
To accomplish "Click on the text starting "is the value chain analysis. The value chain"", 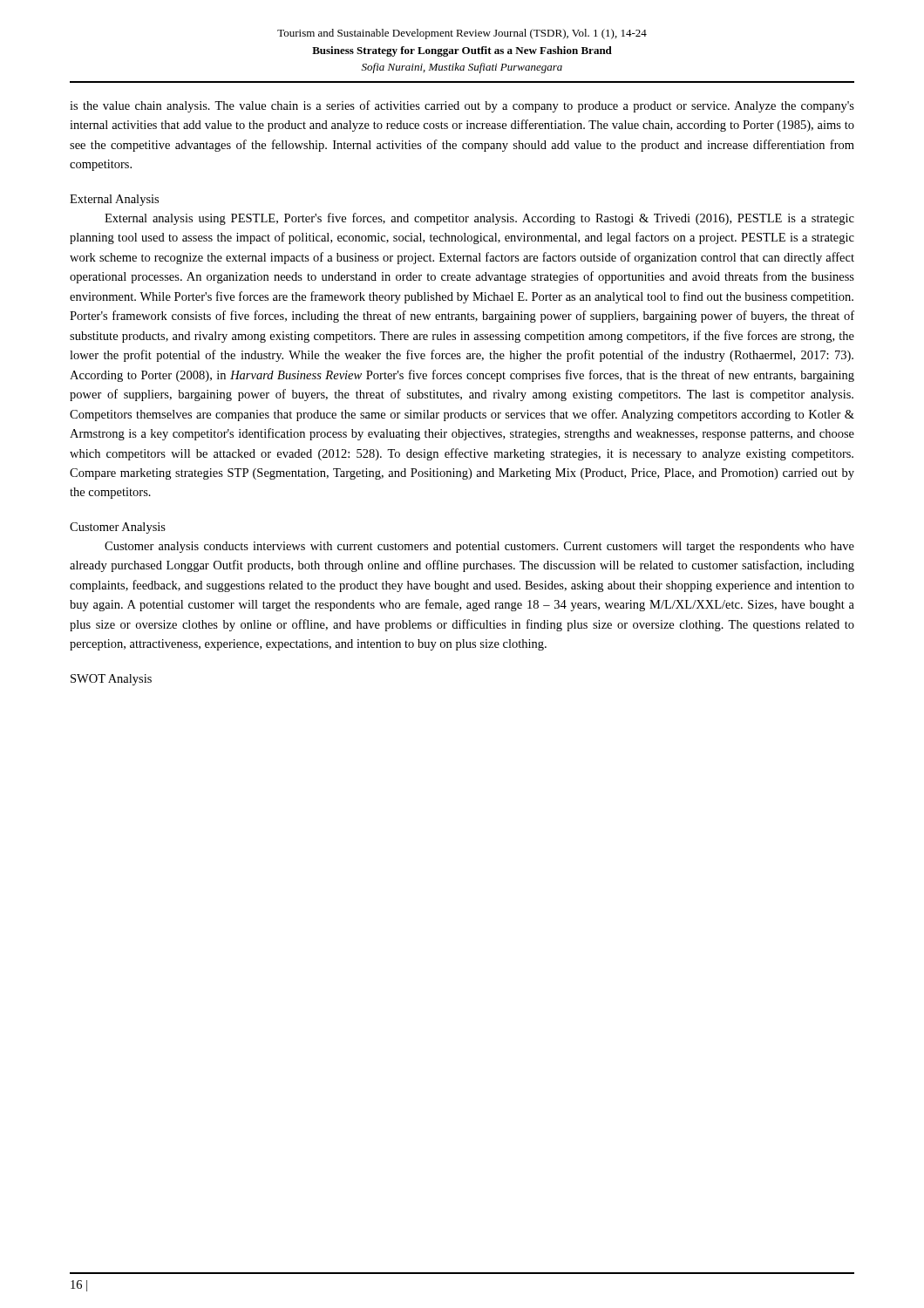I will [462, 135].
